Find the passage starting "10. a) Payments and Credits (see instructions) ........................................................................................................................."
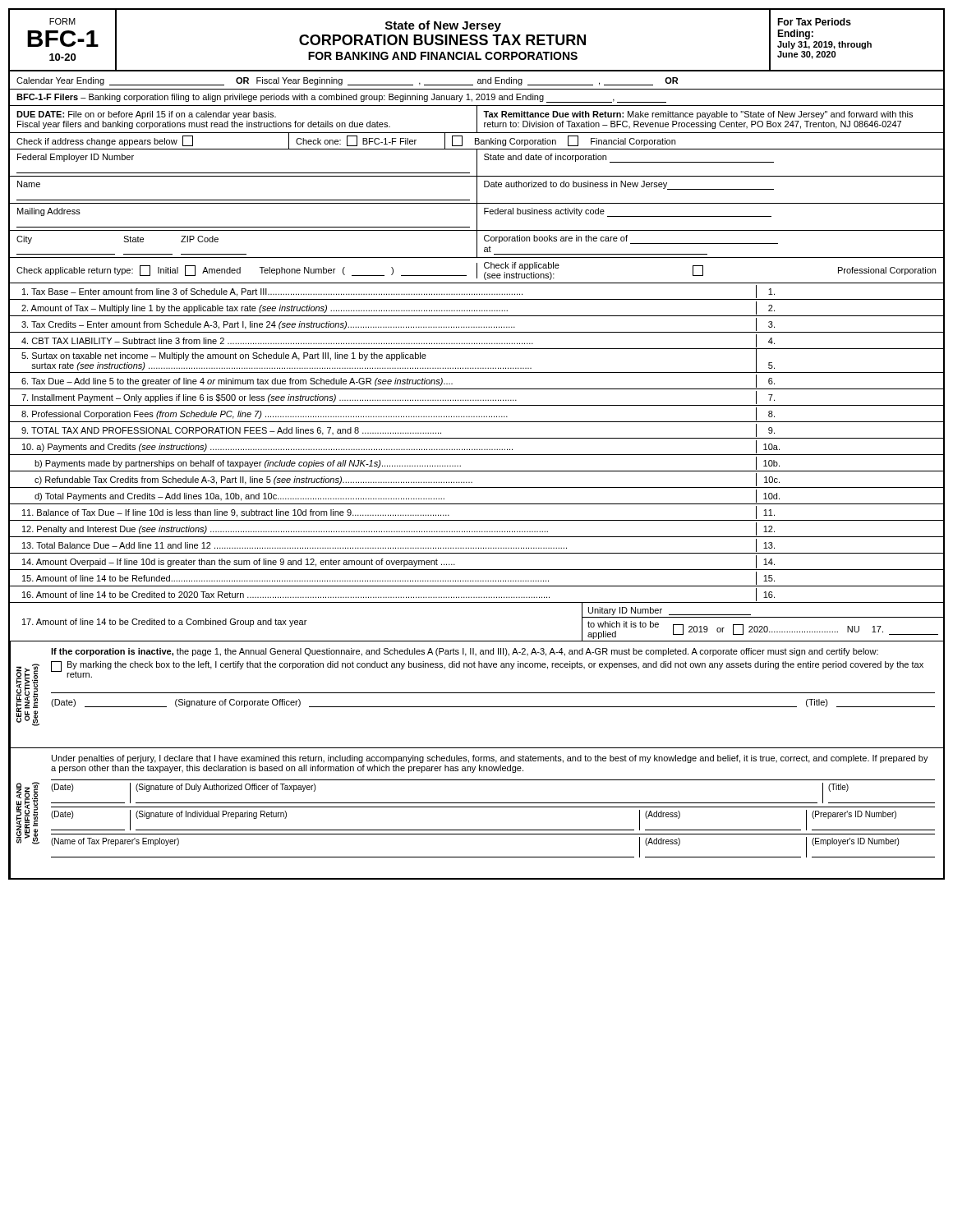This screenshot has width=953, height=1232. tap(476, 446)
